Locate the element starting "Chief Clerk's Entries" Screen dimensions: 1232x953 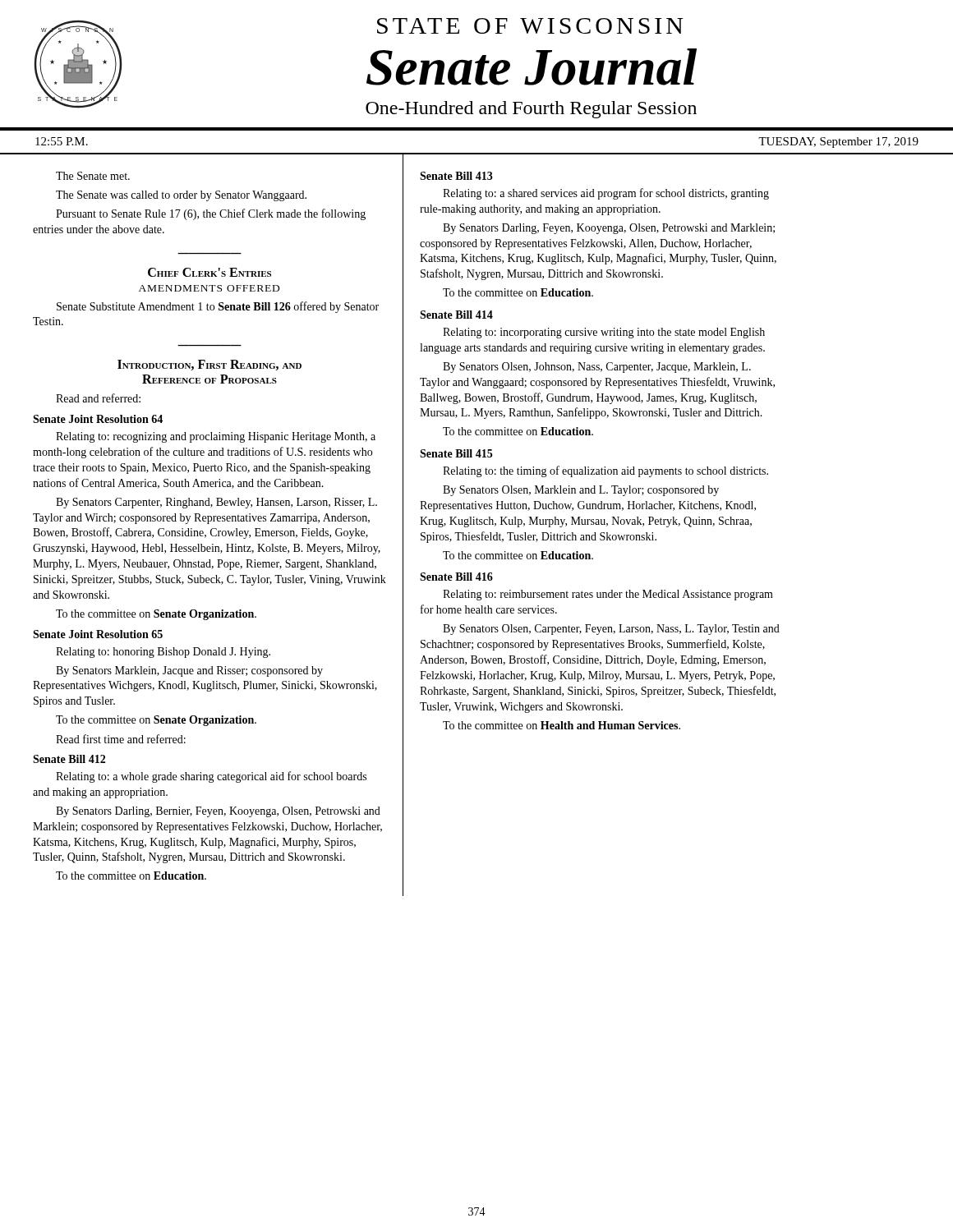(x=210, y=272)
